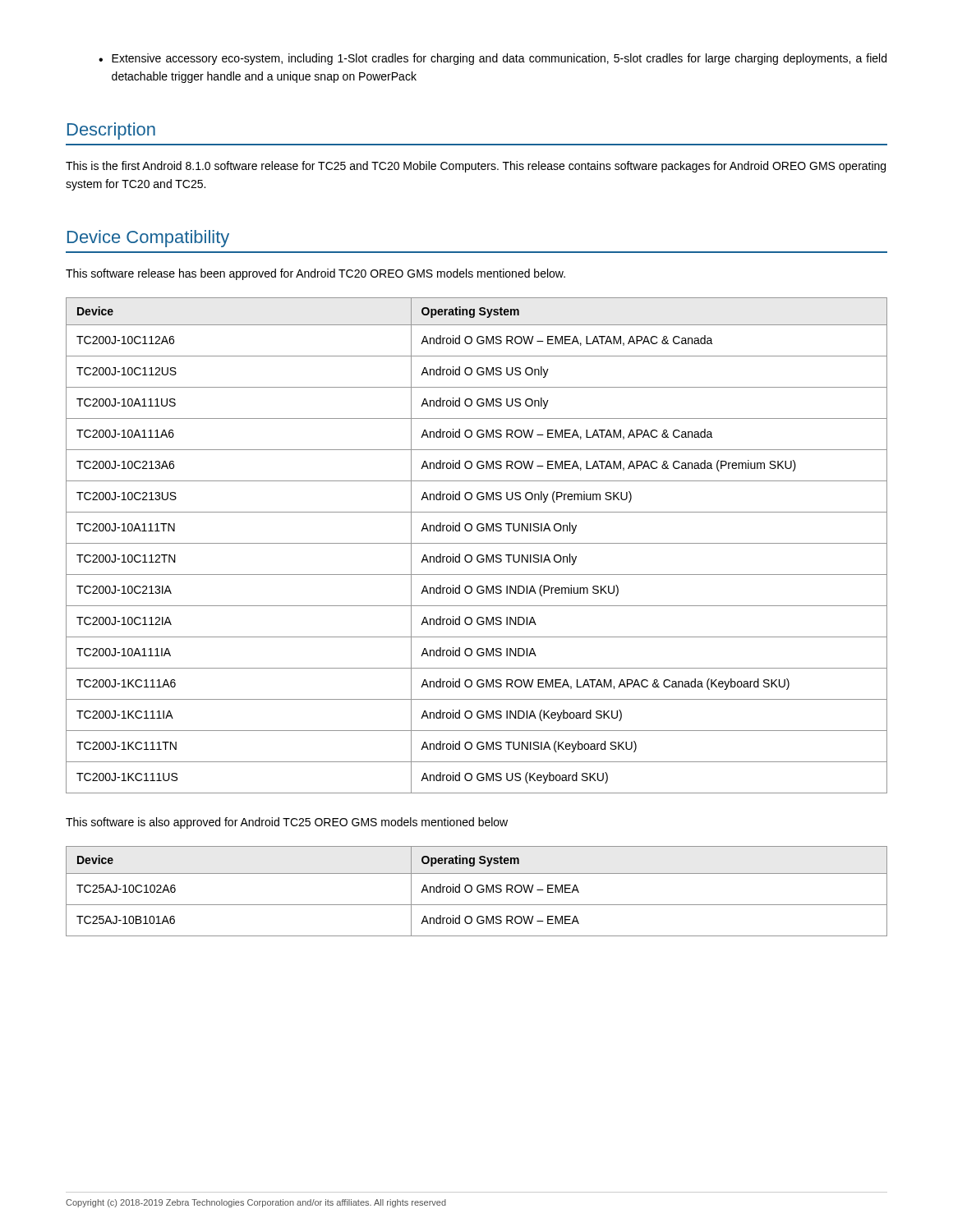The height and width of the screenshot is (1232, 953).
Task: Click on the text block containing "This software release has"
Action: (316, 273)
